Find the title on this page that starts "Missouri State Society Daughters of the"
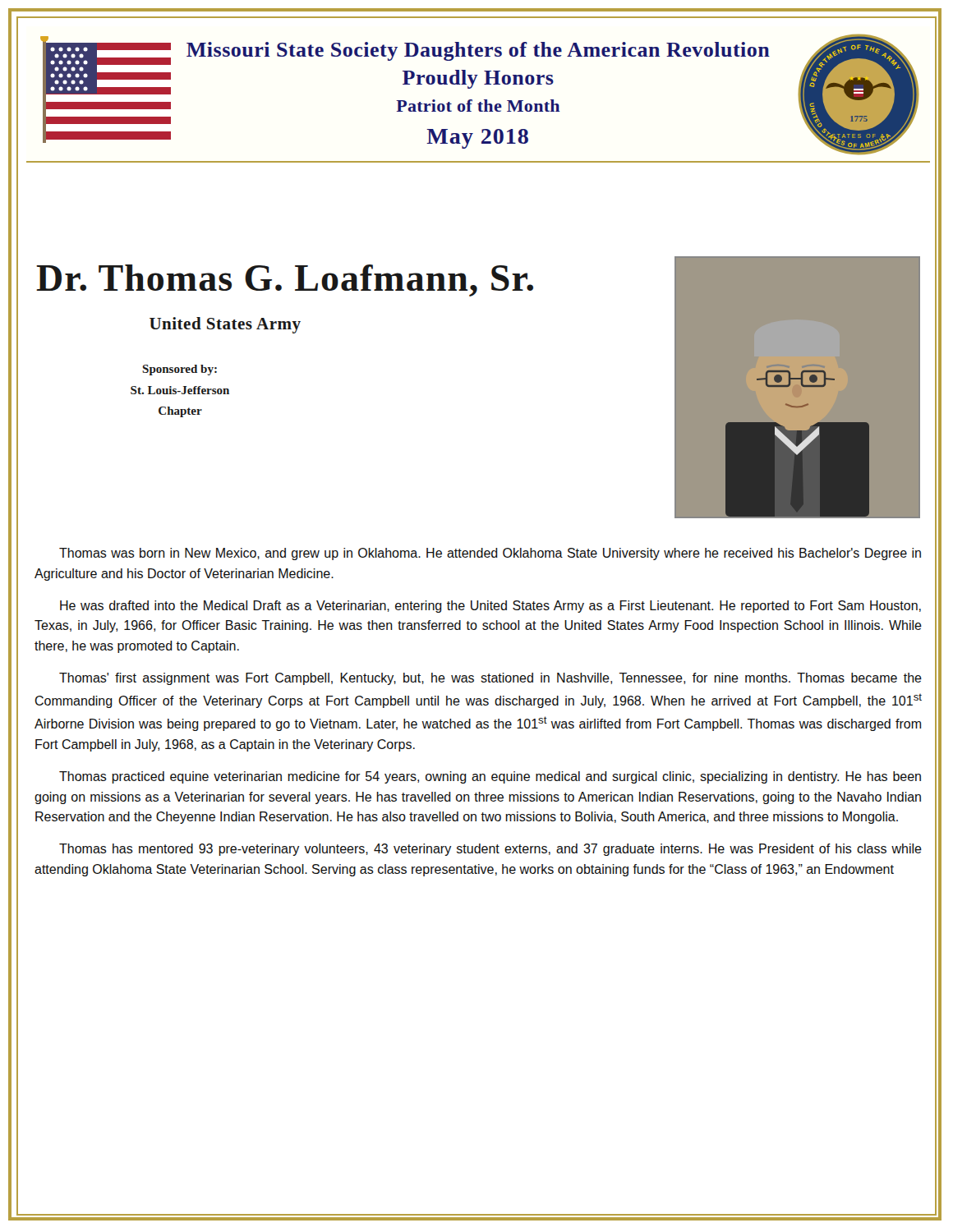 click(x=478, y=93)
